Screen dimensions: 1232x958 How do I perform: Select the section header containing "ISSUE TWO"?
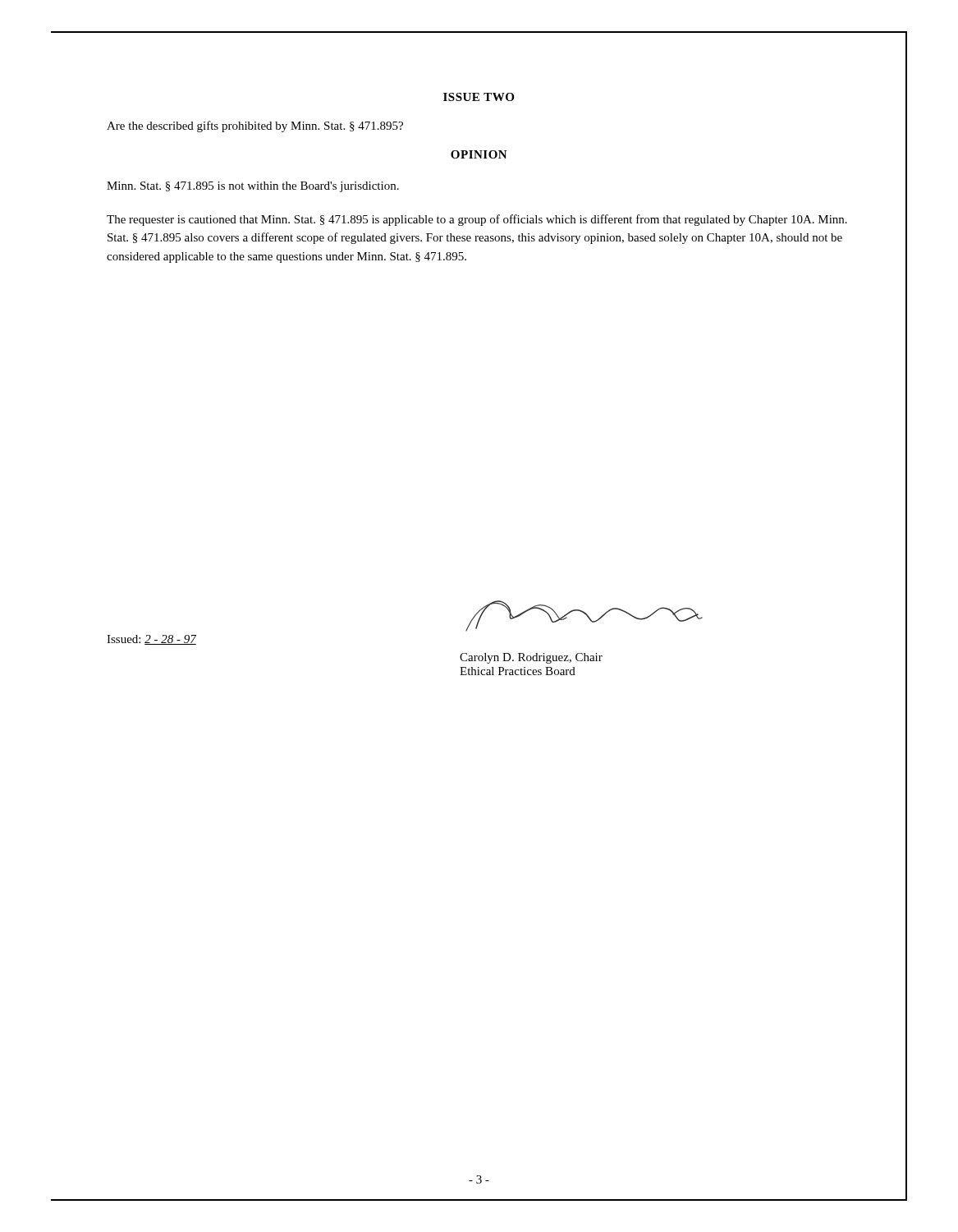coord(479,97)
